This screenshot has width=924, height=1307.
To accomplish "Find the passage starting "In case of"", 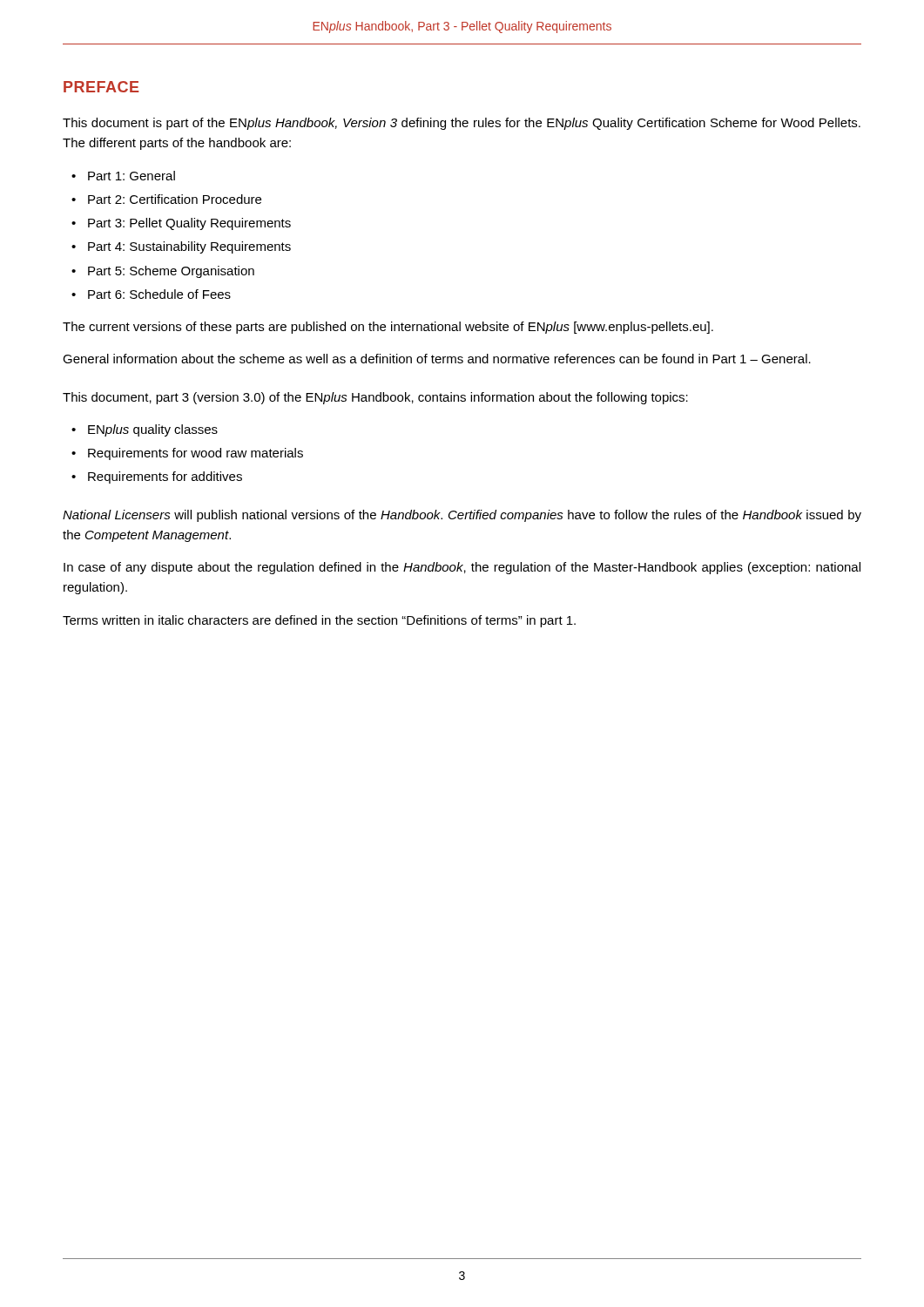I will (x=462, y=577).
